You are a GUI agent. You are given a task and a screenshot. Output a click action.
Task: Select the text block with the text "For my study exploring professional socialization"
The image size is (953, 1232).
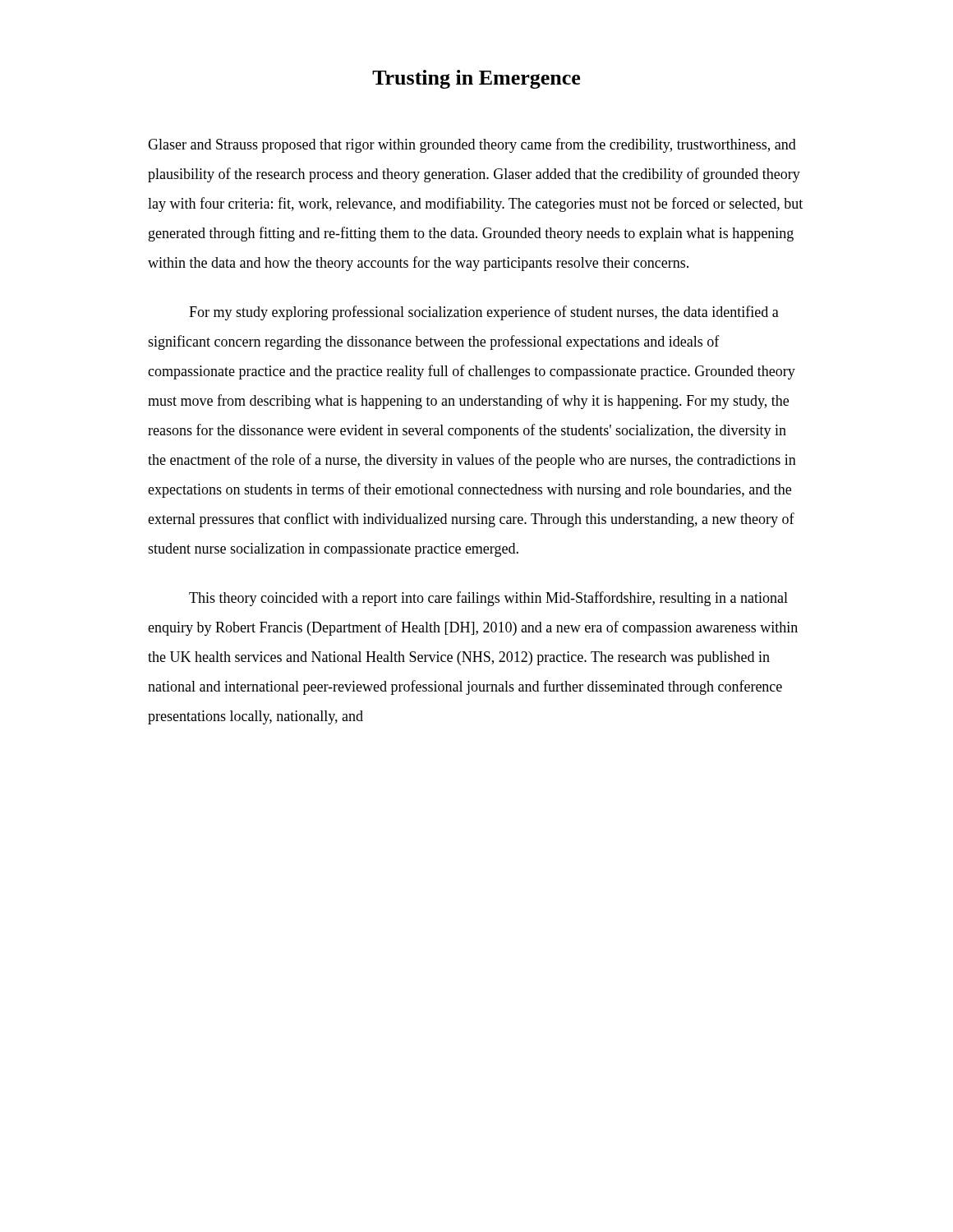tap(472, 430)
